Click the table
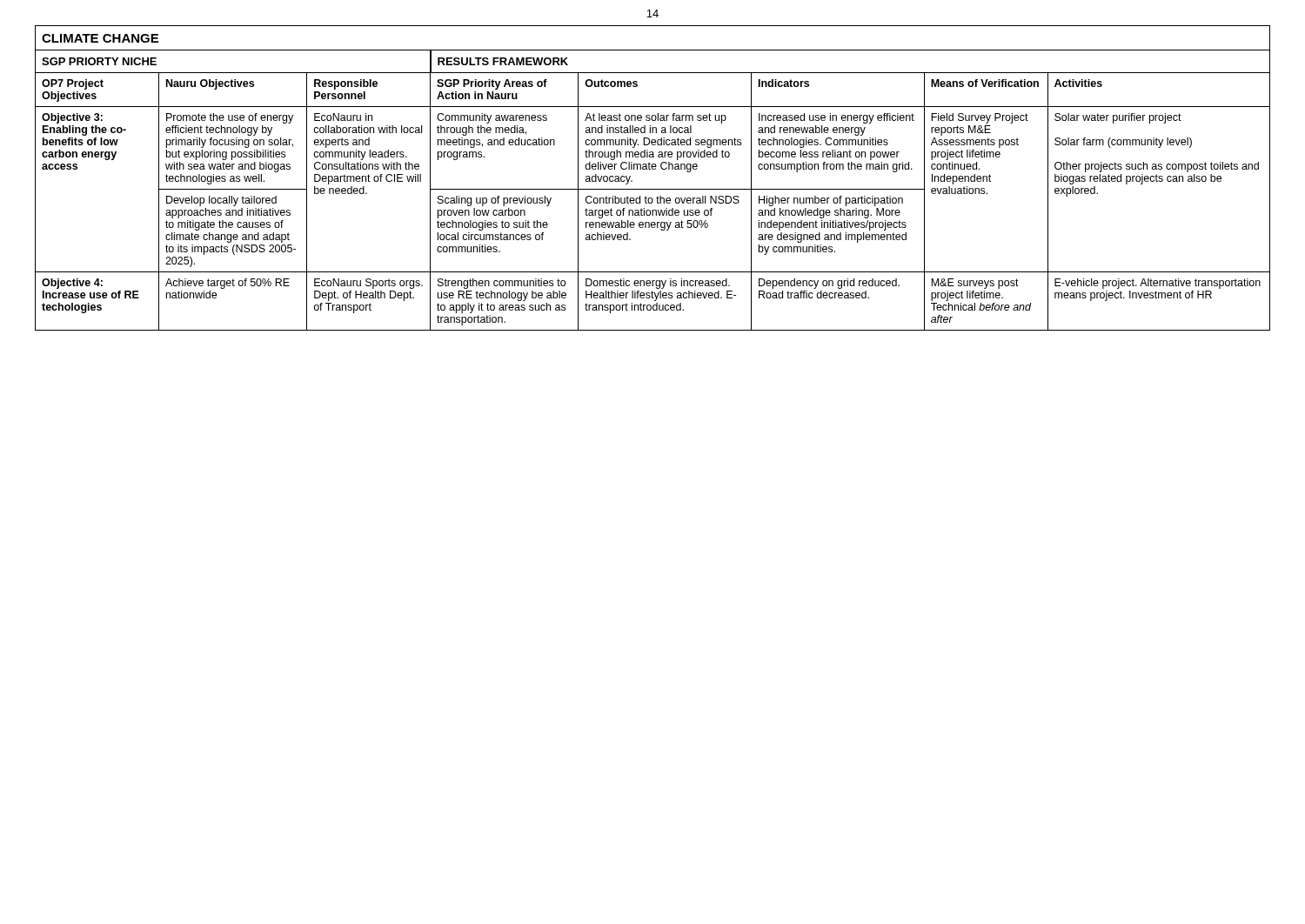 pyautogui.click(x=652, y=178)
